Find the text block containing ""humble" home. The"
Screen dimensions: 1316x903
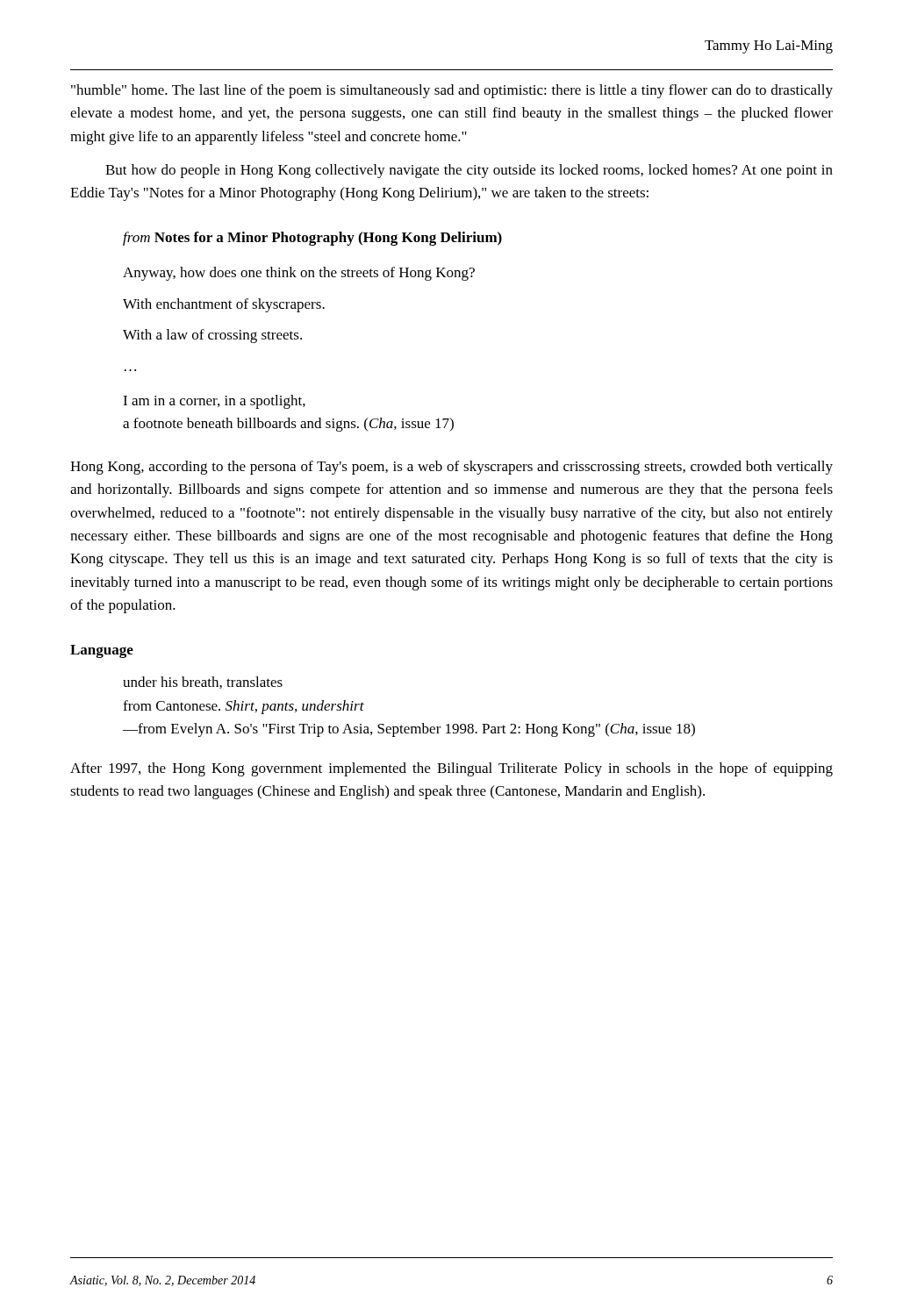click(452, 114)
